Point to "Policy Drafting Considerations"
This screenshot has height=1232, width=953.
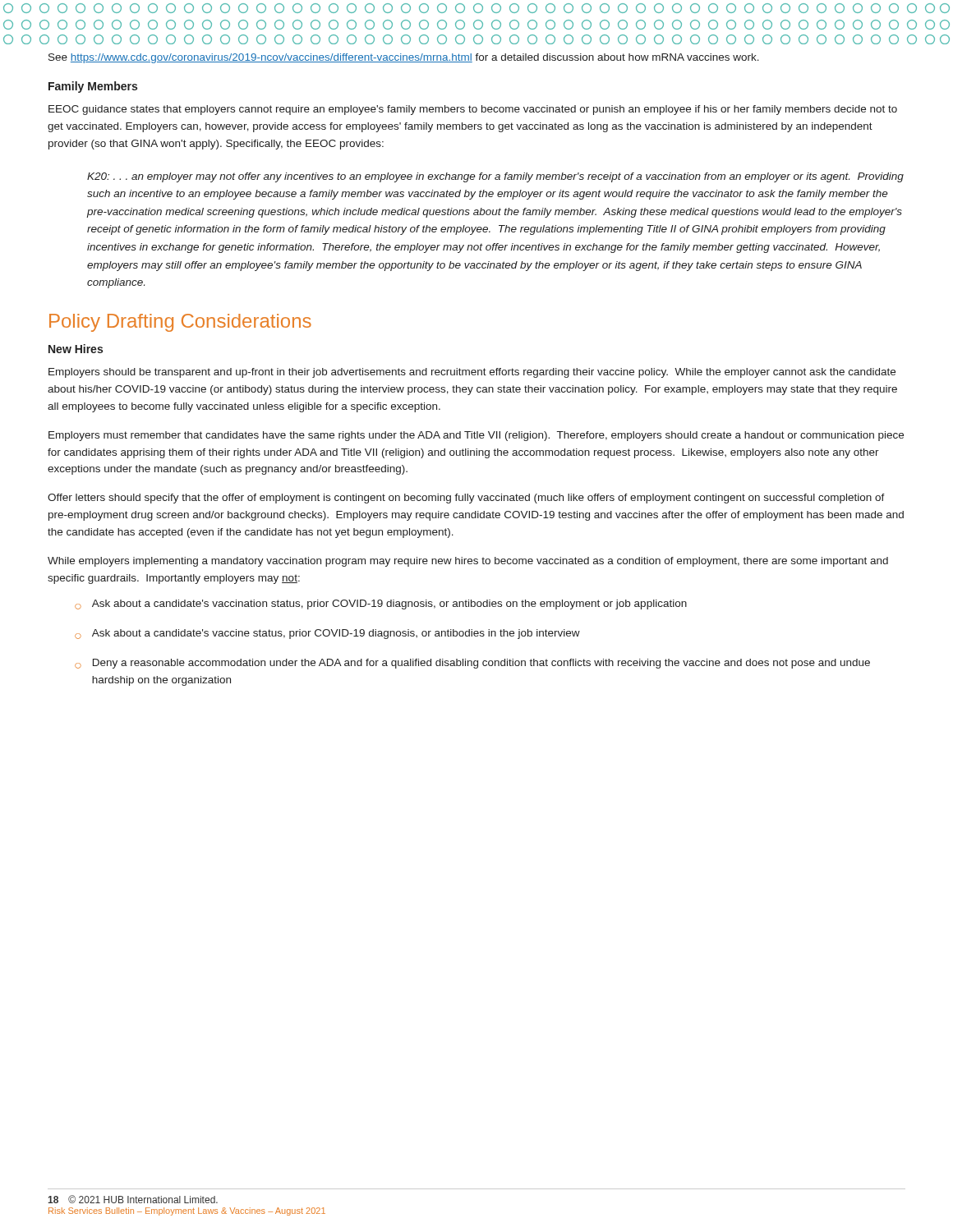coord(180,321)
